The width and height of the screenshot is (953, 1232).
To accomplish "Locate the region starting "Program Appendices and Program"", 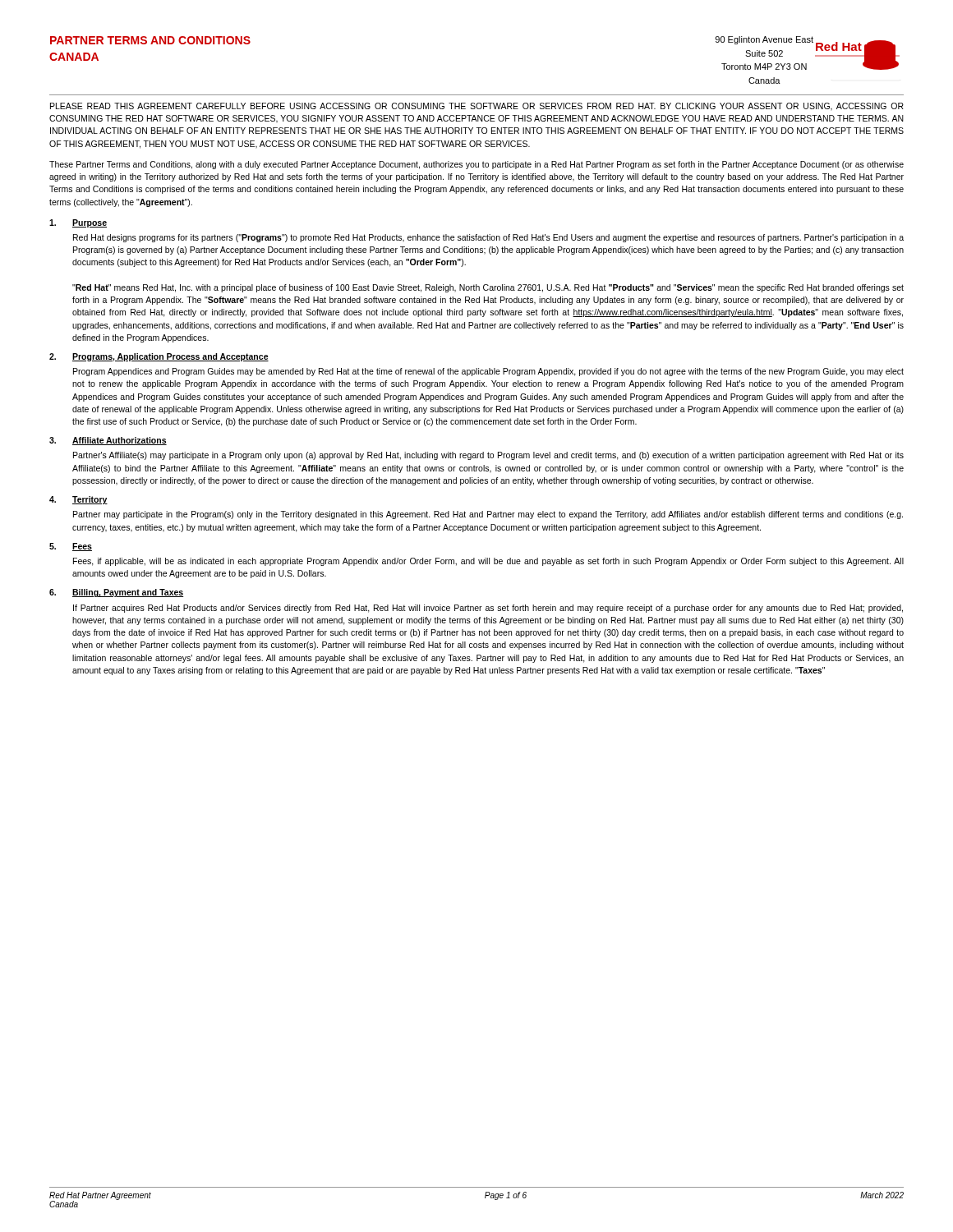I will (488, 396).
